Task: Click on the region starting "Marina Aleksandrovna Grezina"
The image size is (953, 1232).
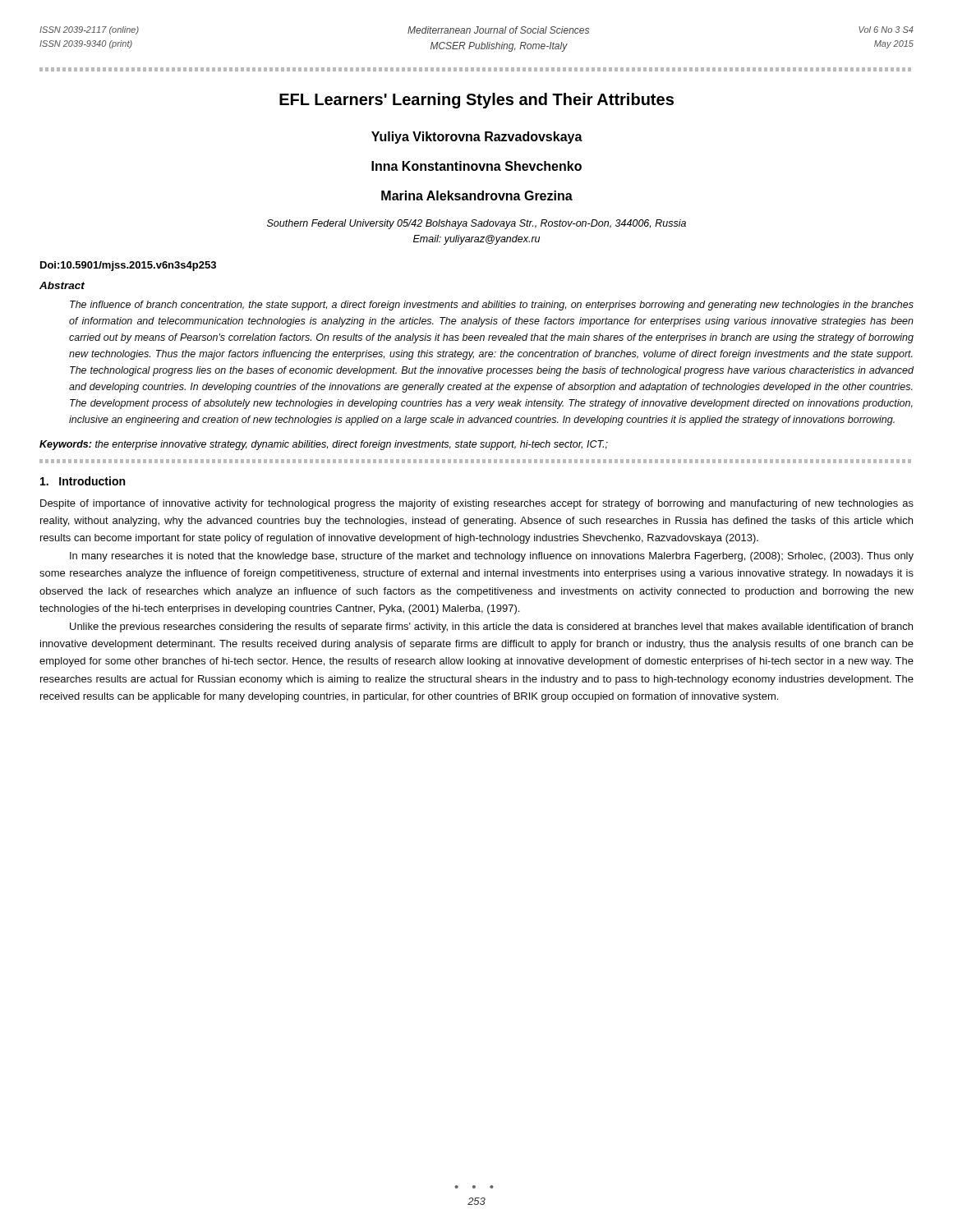Action: point(476,196)
